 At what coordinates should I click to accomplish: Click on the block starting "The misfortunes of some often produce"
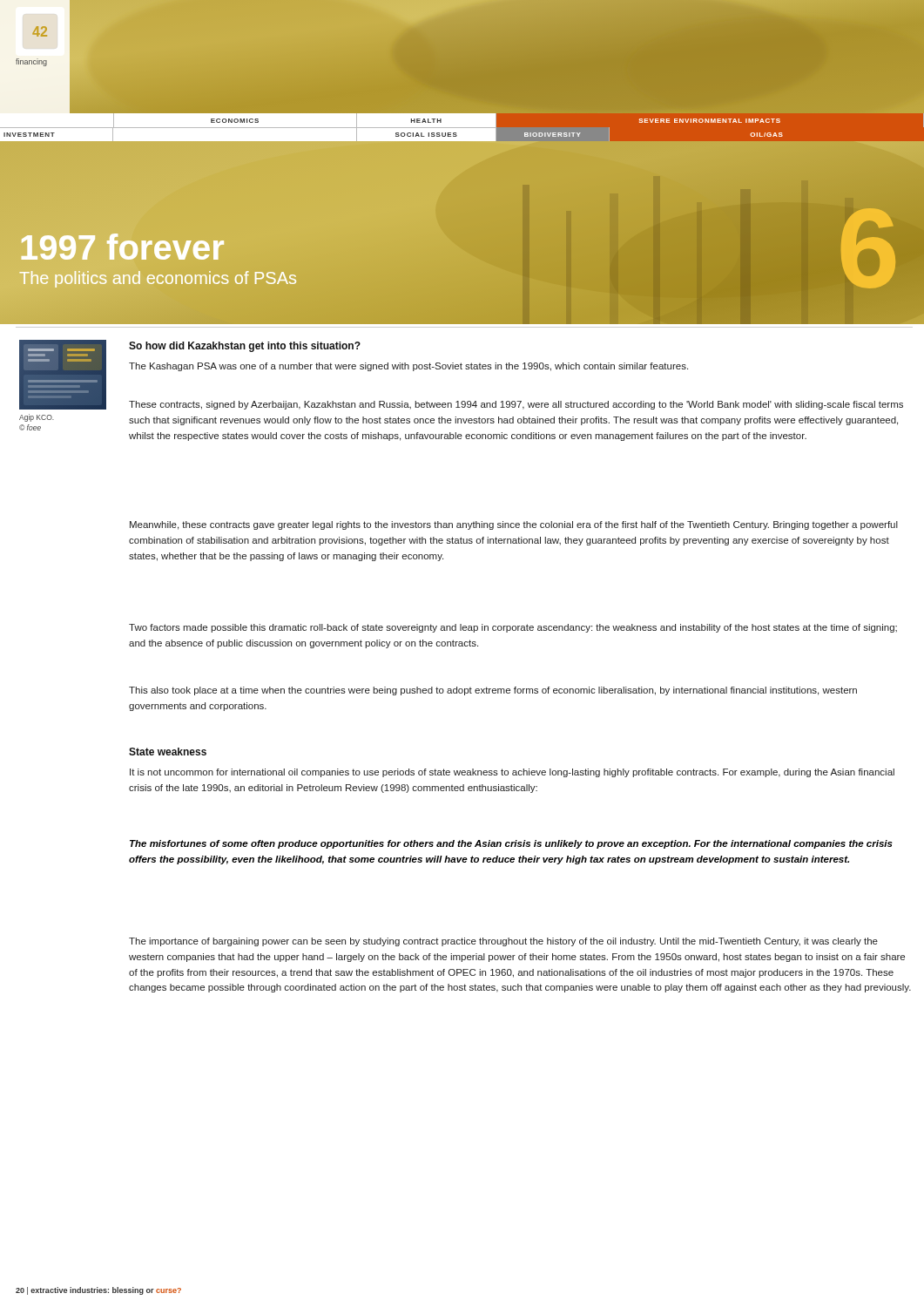[x=521, y=852]
